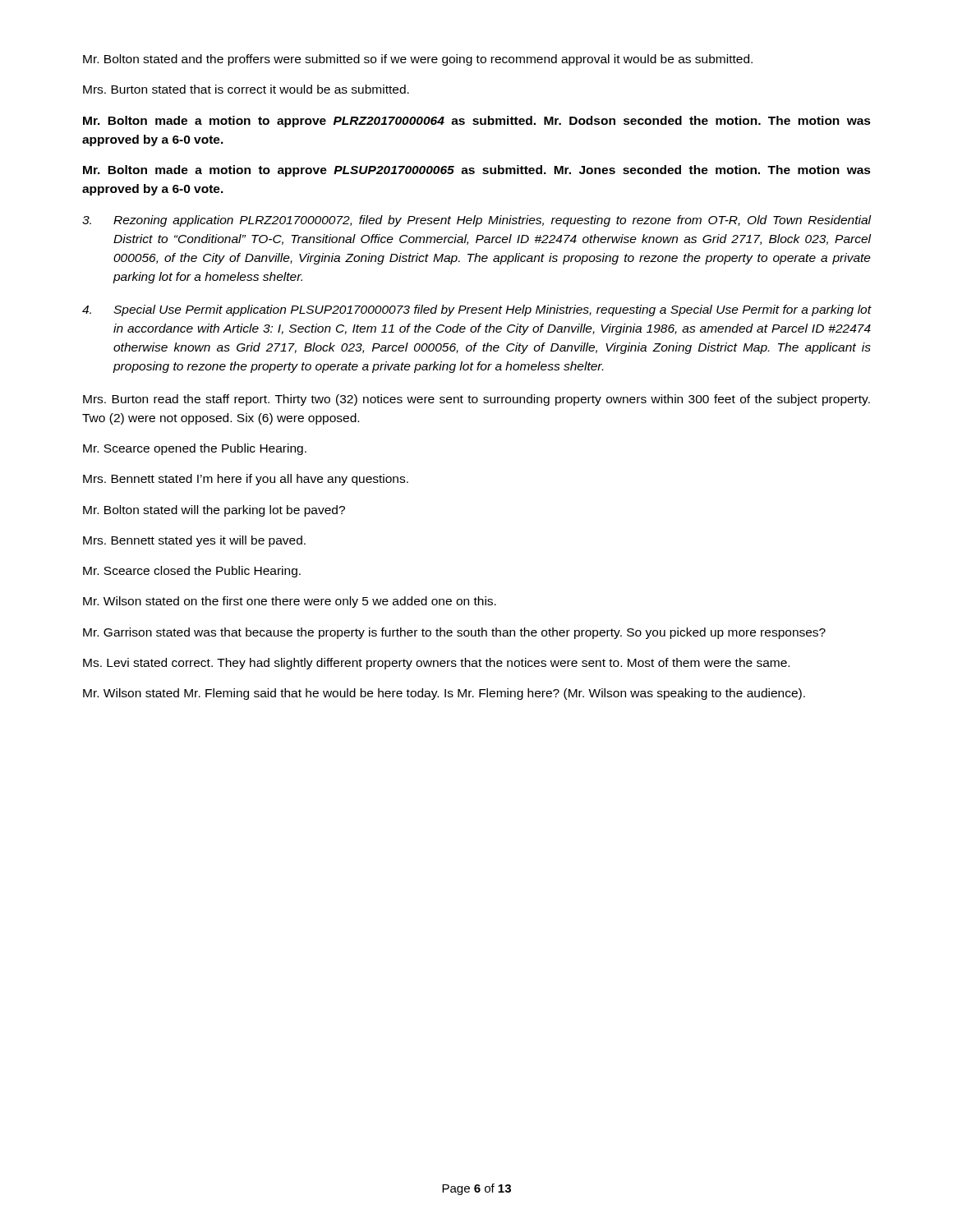This screenshot has width=953, height=1232.
Task: Locate the list item that says "4. Special Use Permit"
Action: tap(476, 338)
